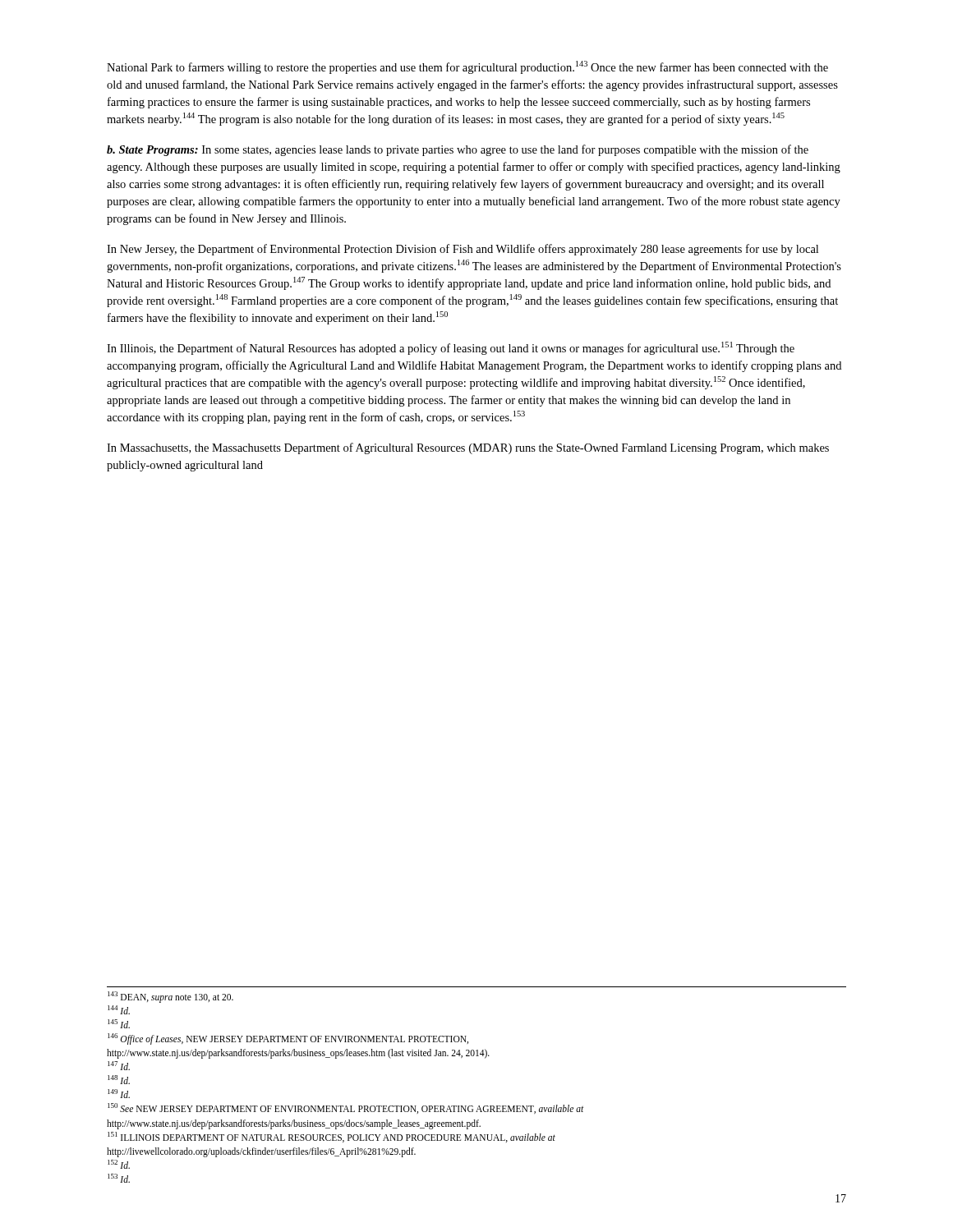Locate the text "144 Id."

click(x=119, y=1010)
